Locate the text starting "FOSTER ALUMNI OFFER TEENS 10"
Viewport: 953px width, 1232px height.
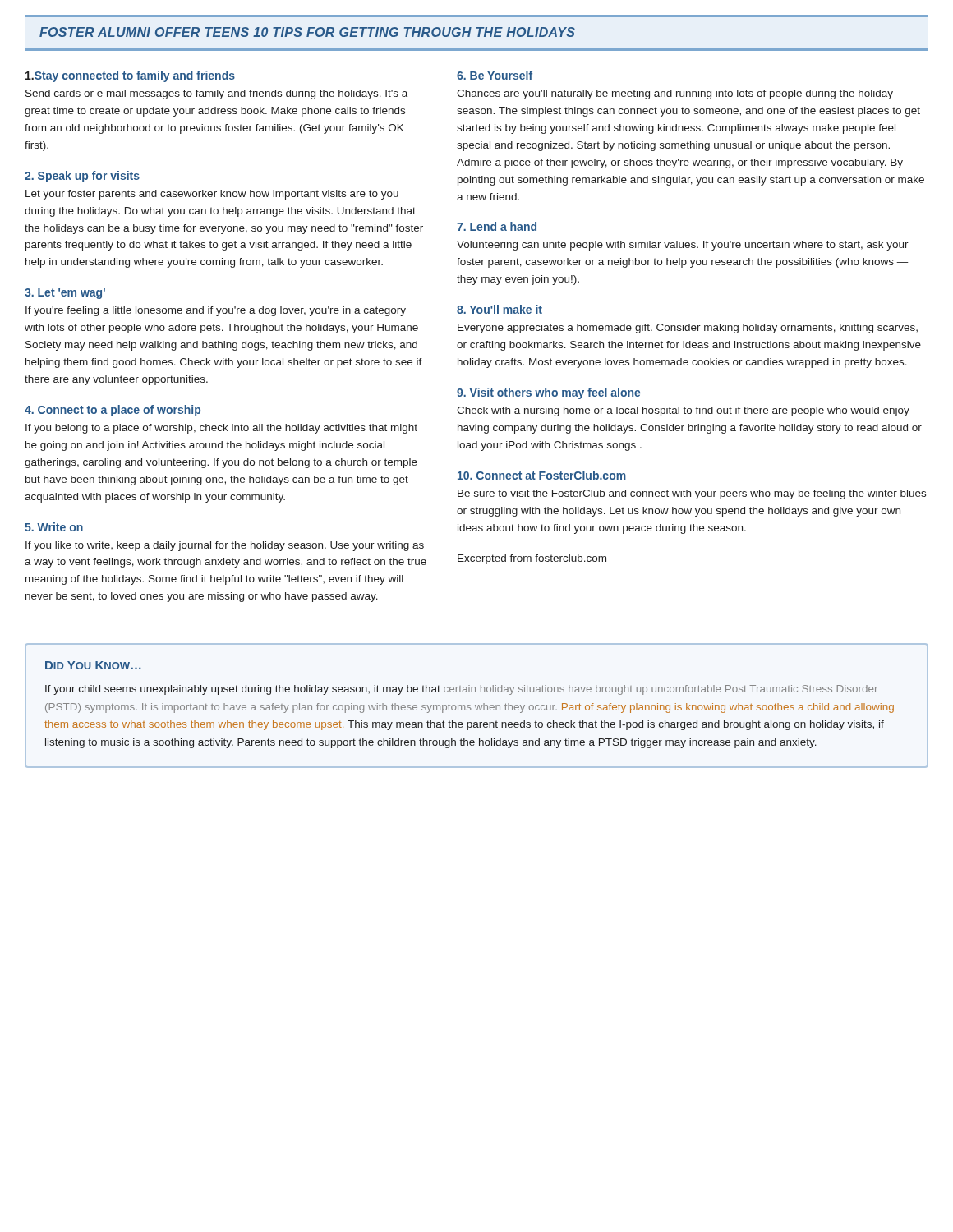307,32
